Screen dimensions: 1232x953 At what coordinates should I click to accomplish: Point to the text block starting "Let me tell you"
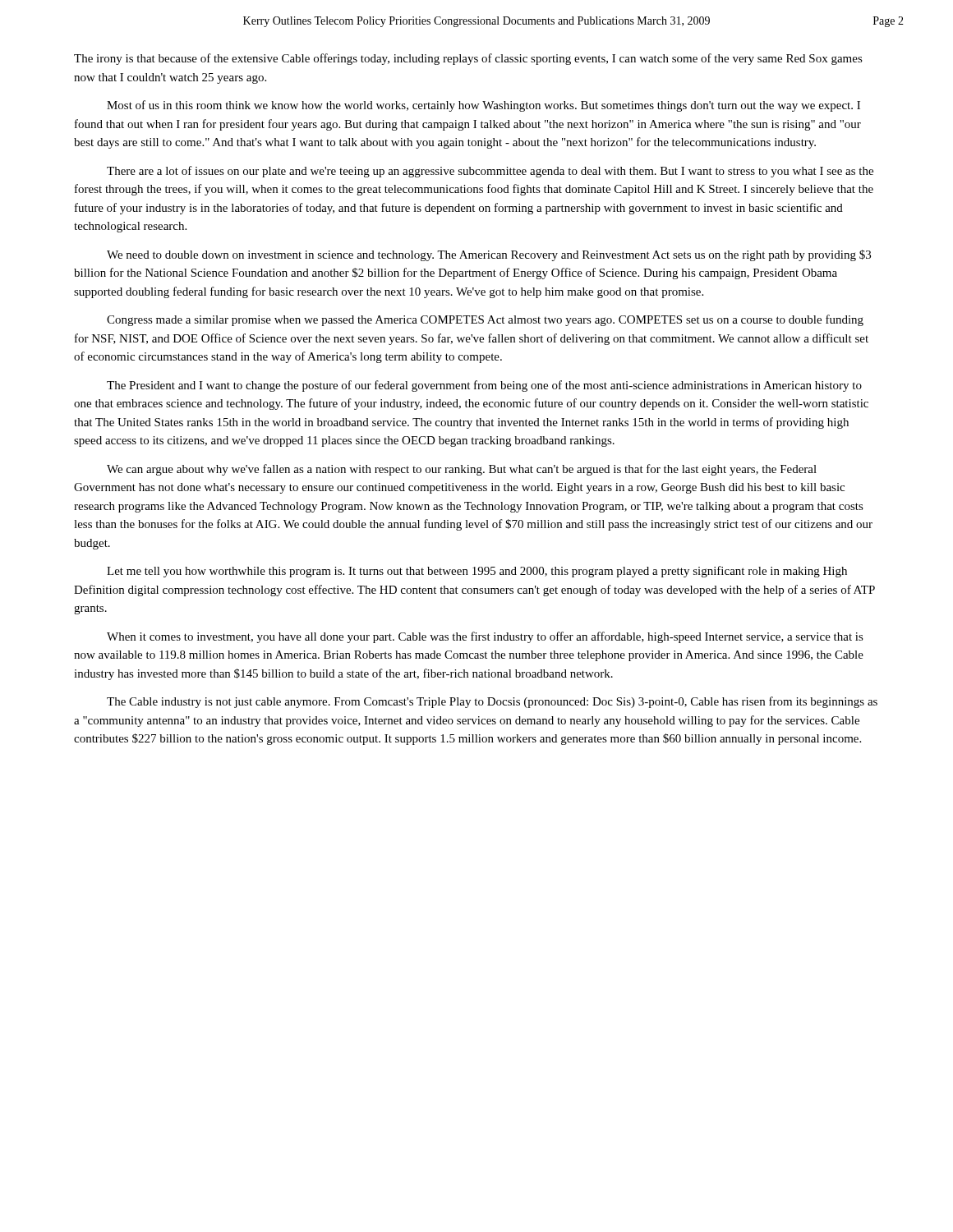point(476,590)
